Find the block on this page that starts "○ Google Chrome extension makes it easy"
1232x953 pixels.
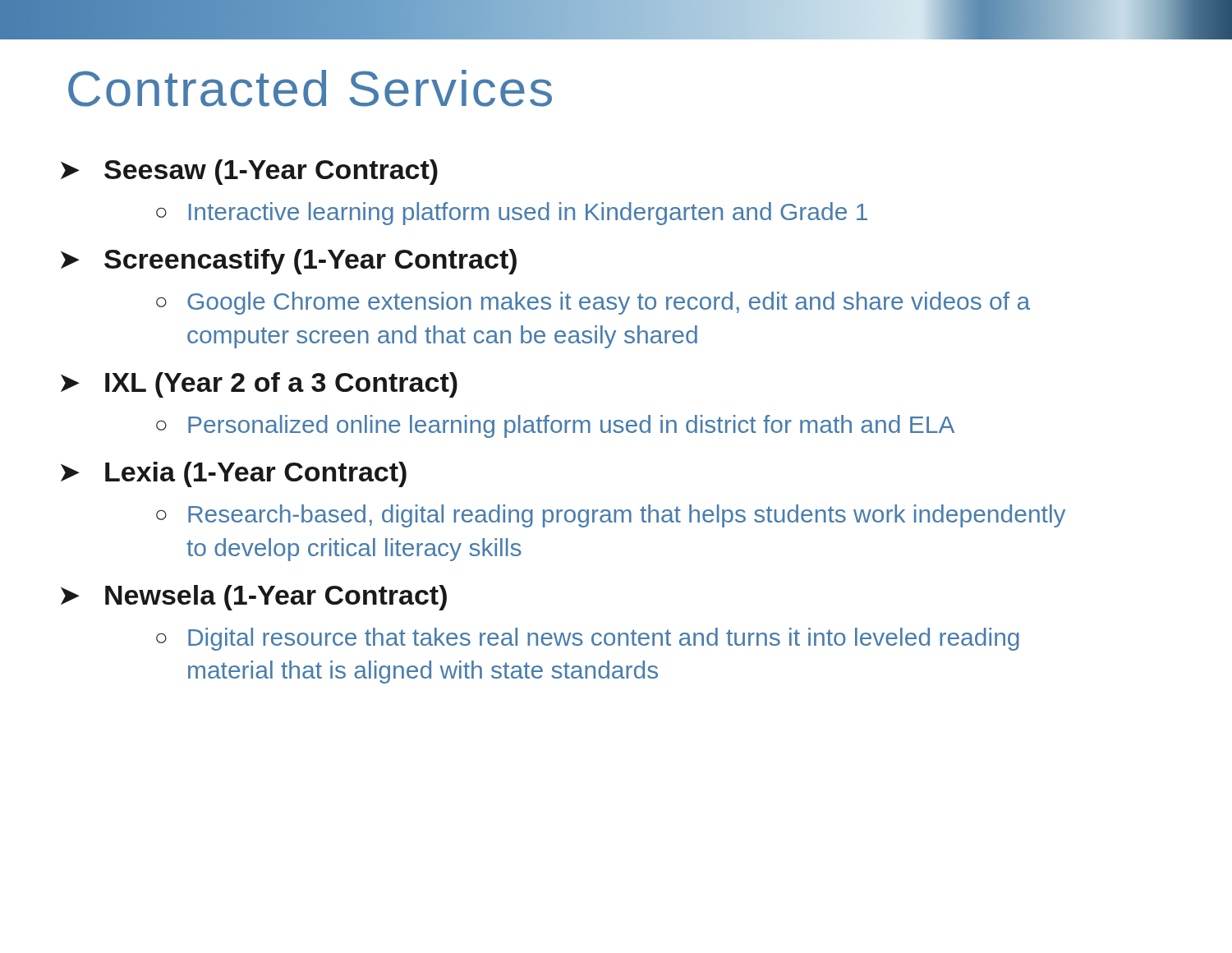pos(622,318)
